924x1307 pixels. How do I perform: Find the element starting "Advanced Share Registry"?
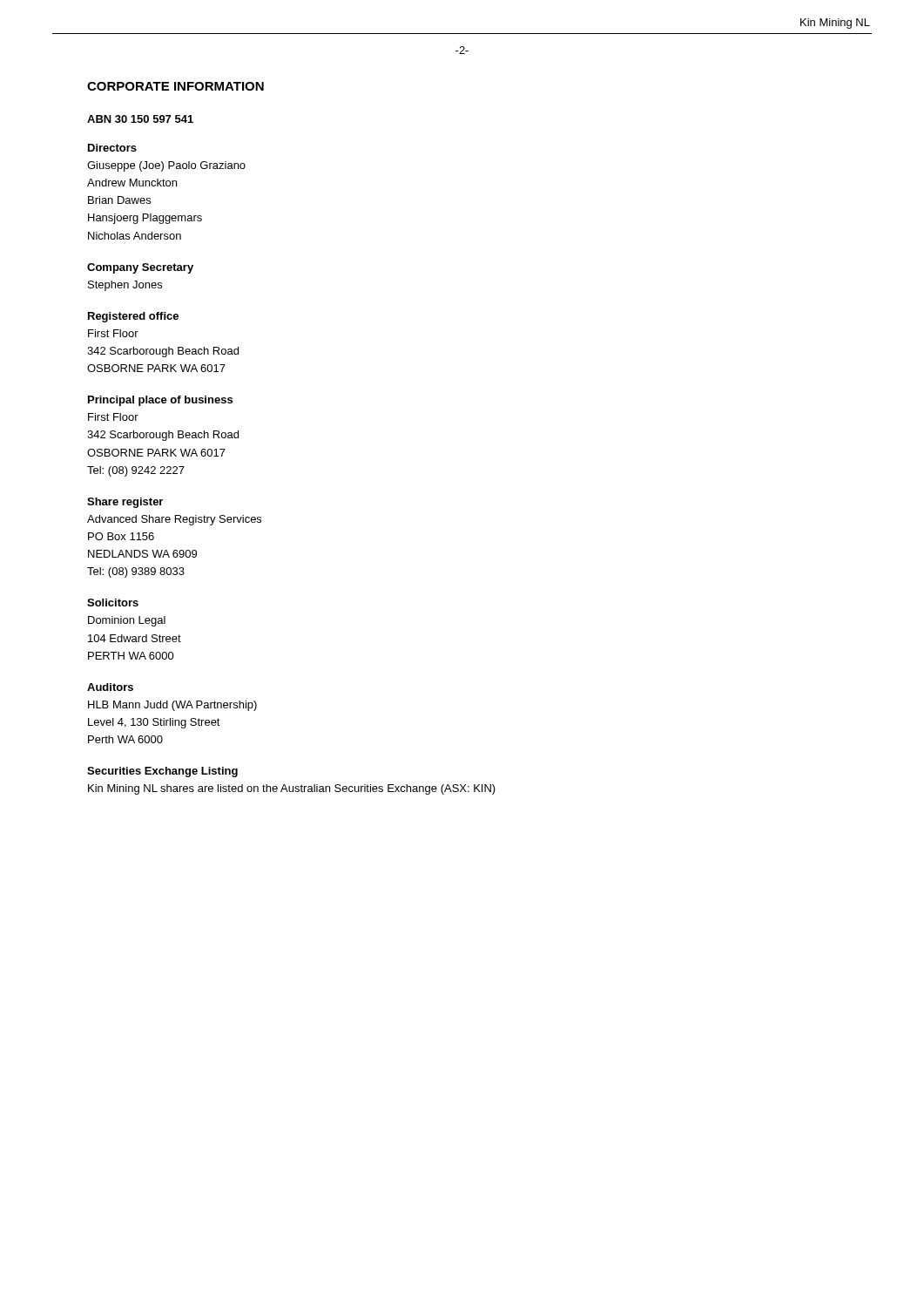[175, 545]
